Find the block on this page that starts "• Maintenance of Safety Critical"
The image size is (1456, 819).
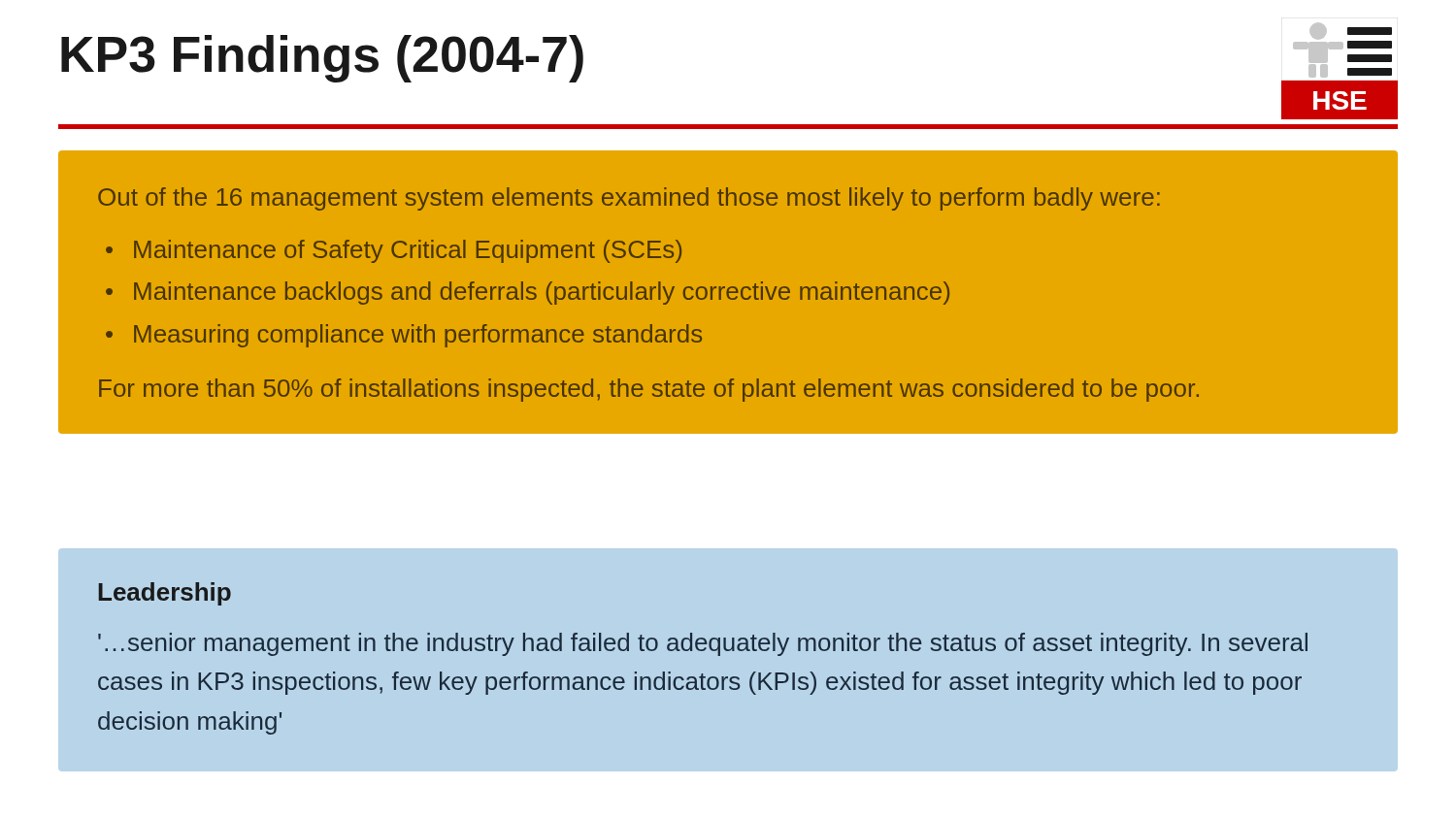click(394, 250)
